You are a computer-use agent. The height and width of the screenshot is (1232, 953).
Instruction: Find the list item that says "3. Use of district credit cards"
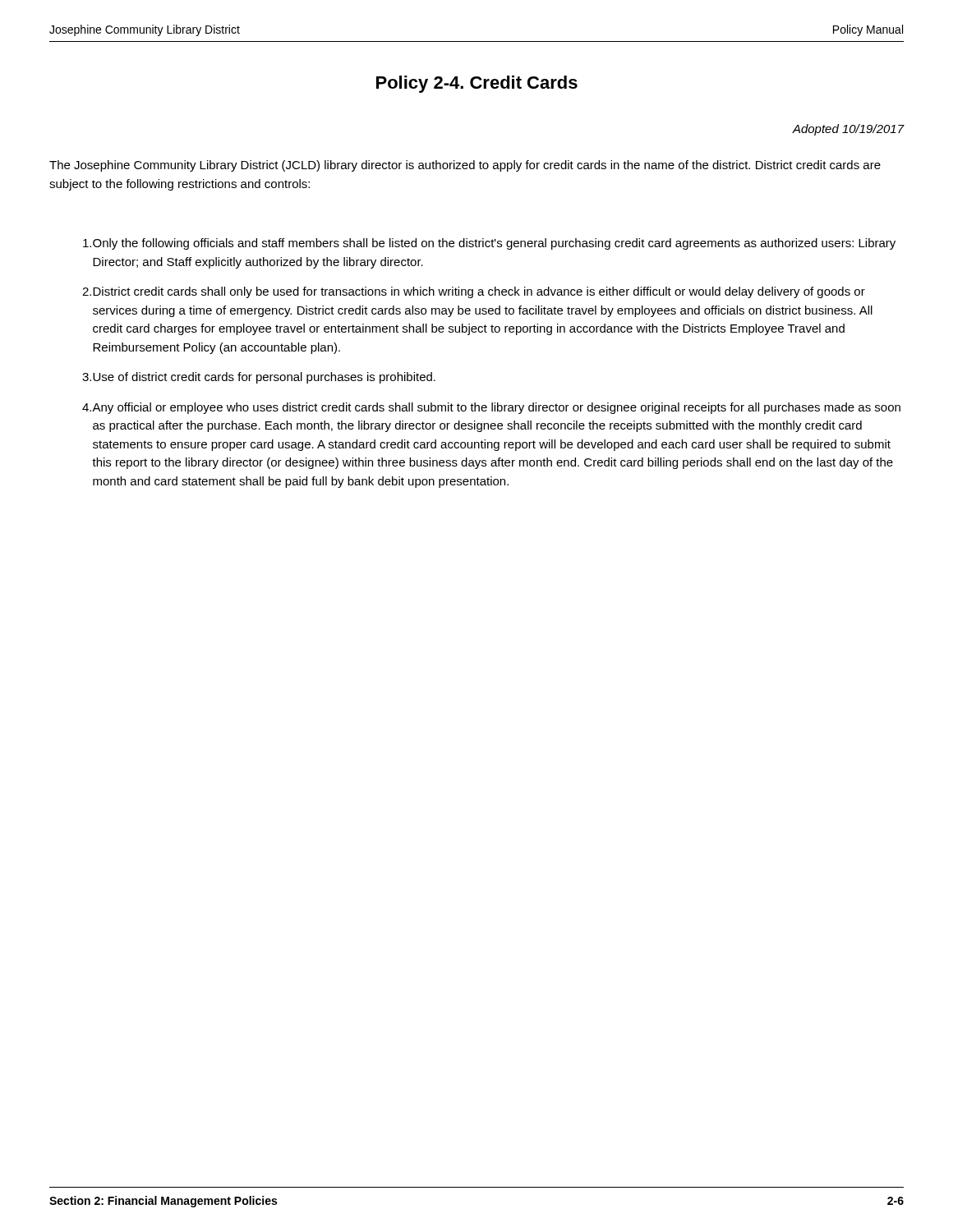[259, 378]
